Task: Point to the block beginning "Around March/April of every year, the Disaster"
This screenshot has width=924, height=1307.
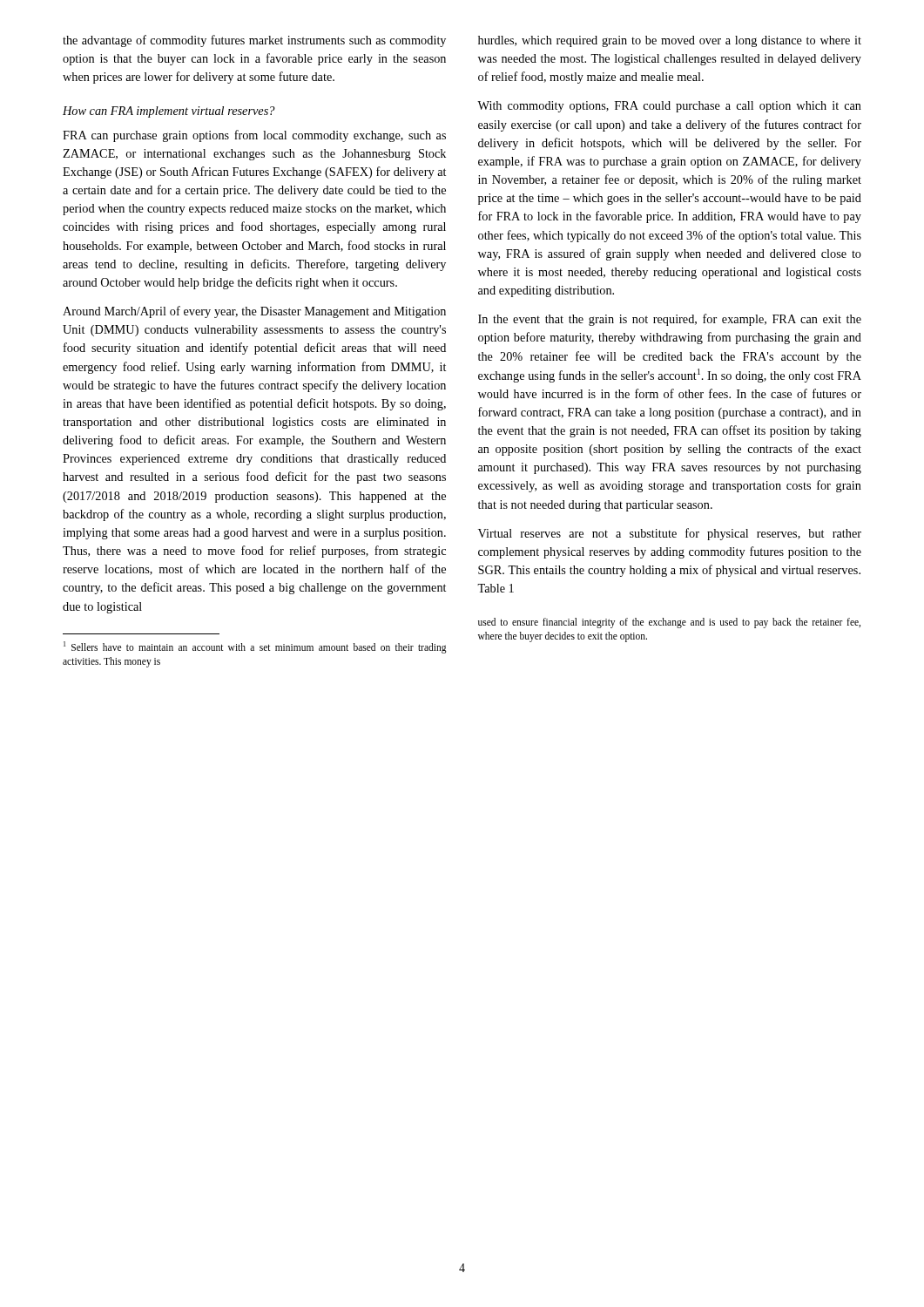Action: [x=255, y=459]
